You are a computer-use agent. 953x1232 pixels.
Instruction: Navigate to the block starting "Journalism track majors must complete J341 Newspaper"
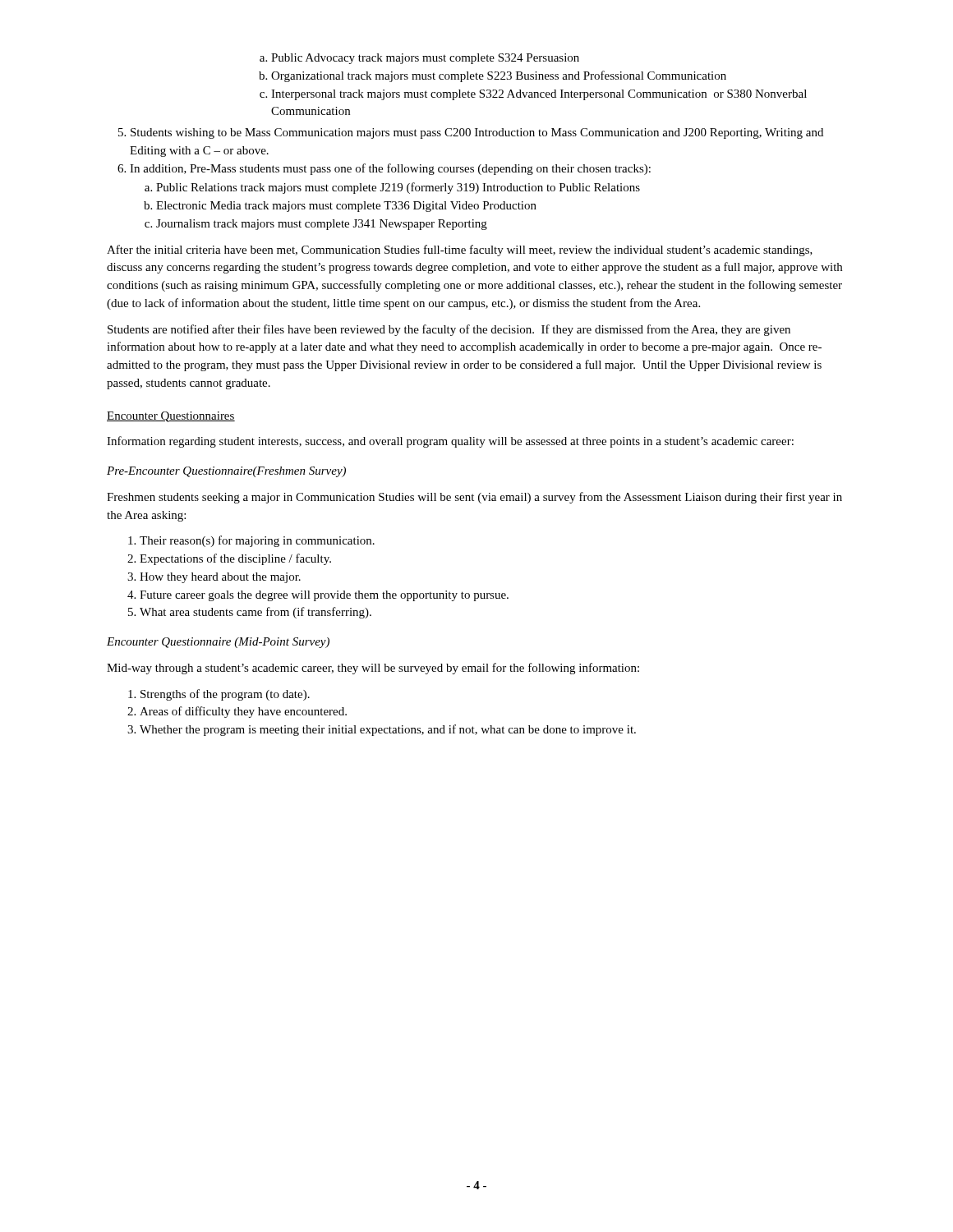click(322, 225)
